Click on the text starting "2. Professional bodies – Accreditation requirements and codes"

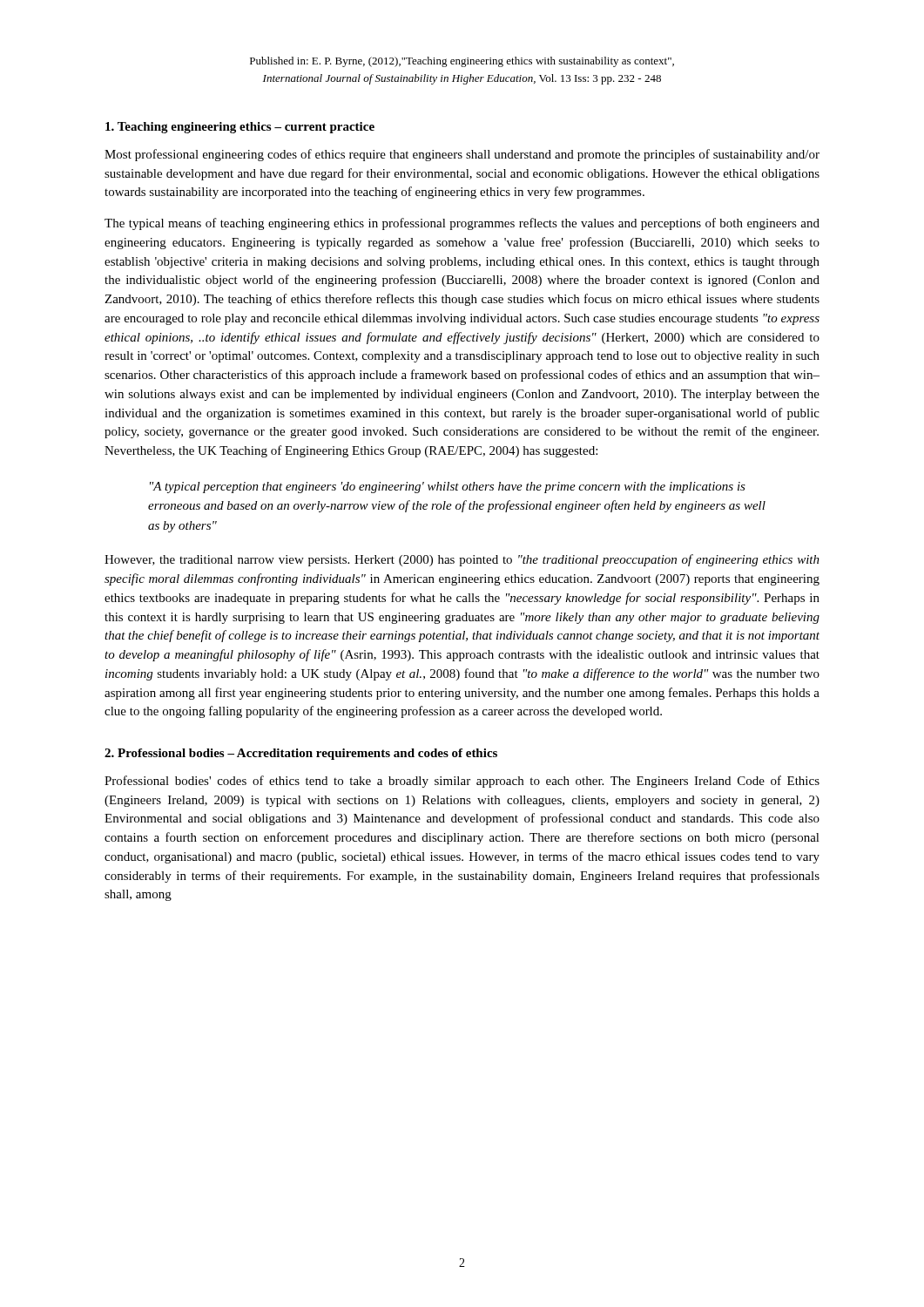pyautogui.click(x=301, y=753)
